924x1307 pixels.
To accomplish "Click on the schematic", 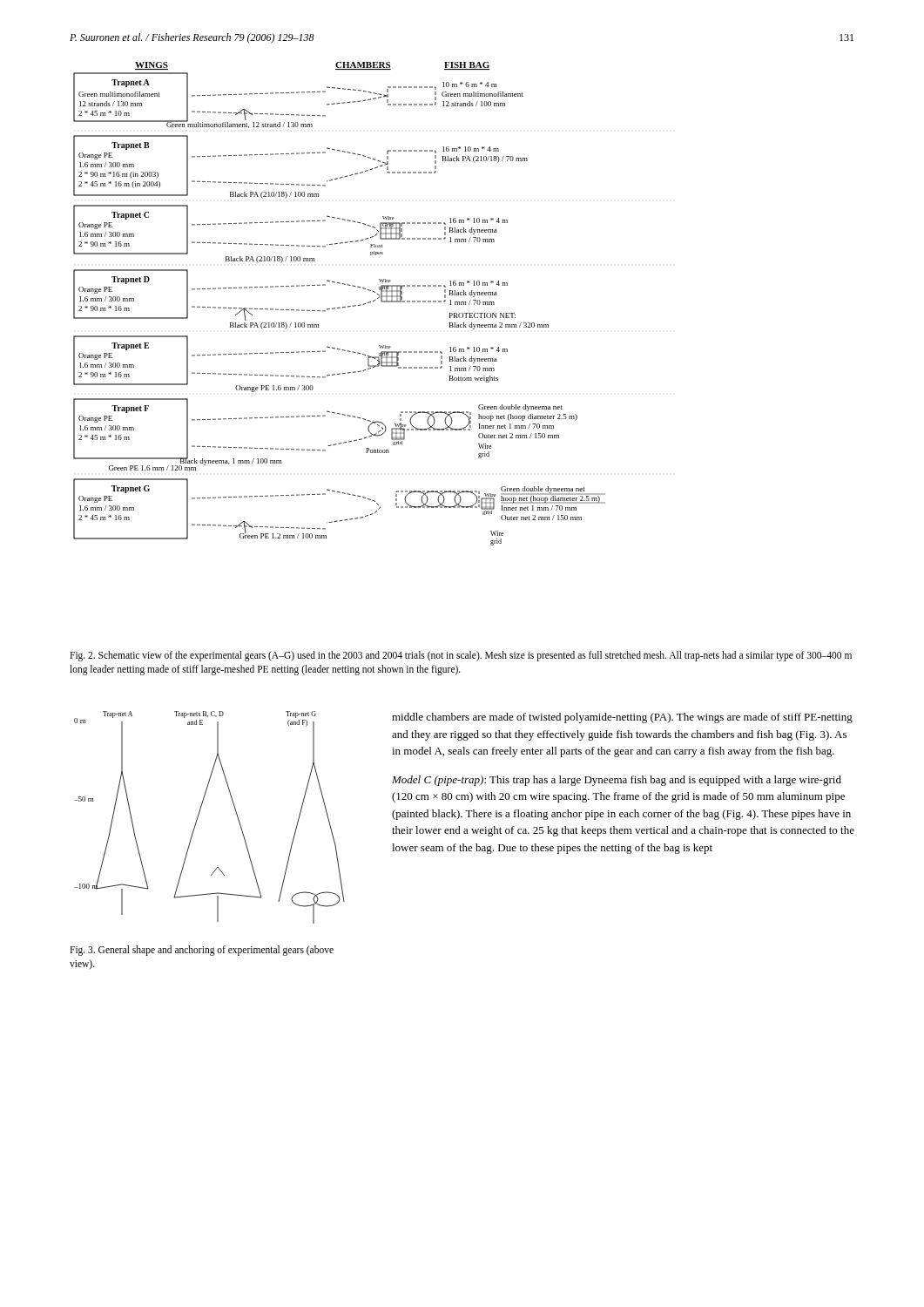I will coord(213,815).
